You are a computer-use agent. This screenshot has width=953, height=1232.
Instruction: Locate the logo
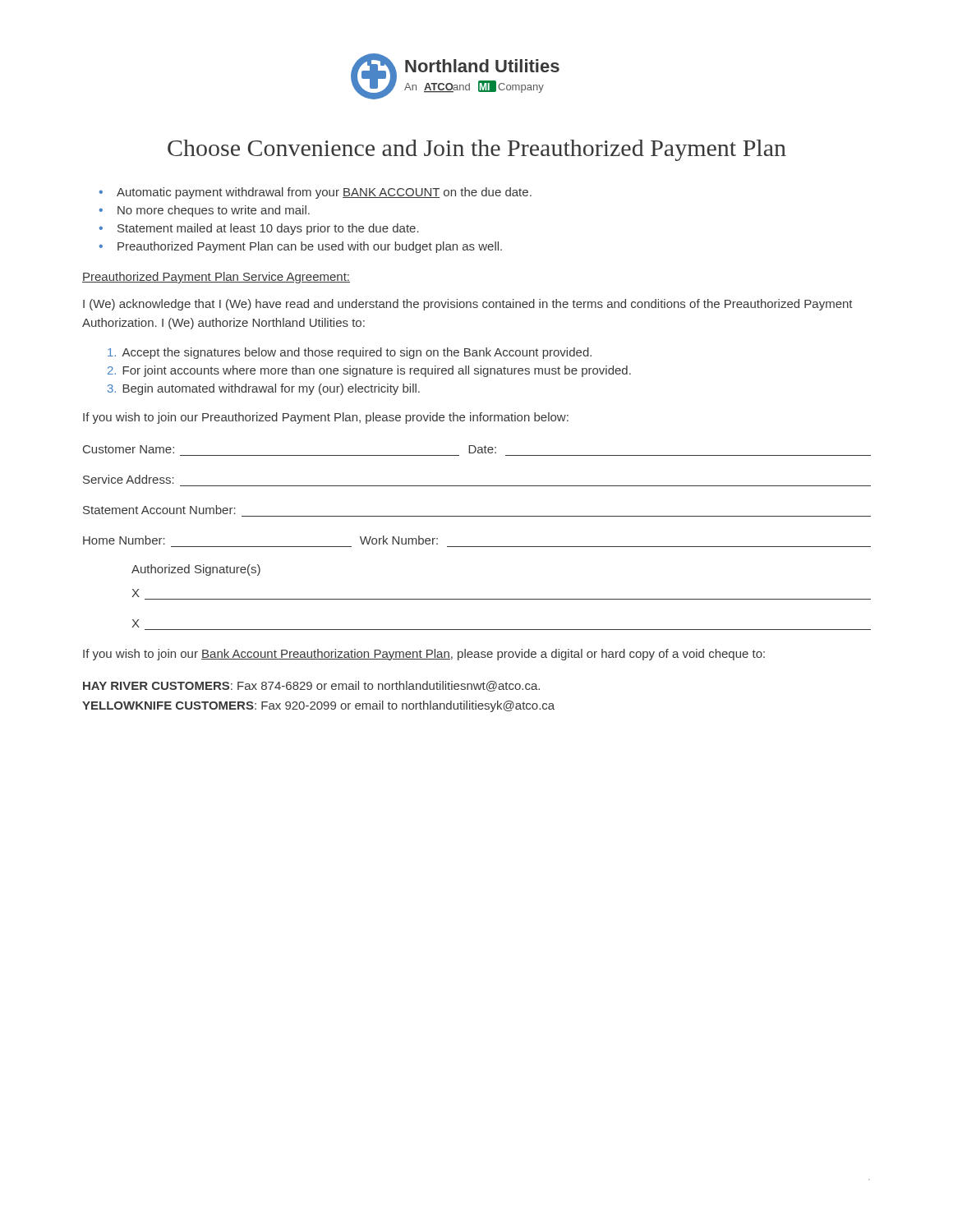point(476,79)
